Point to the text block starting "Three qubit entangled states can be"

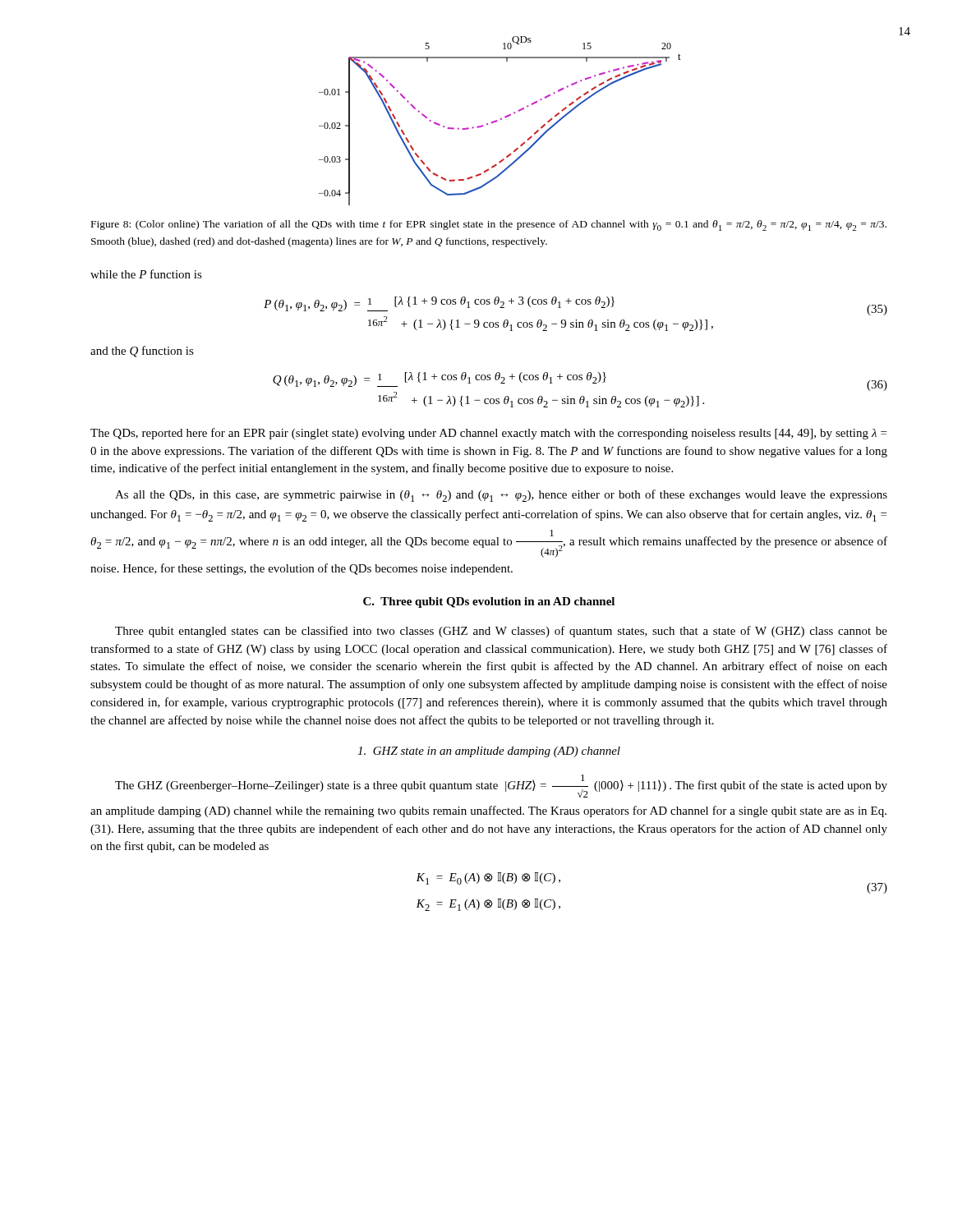489,675
